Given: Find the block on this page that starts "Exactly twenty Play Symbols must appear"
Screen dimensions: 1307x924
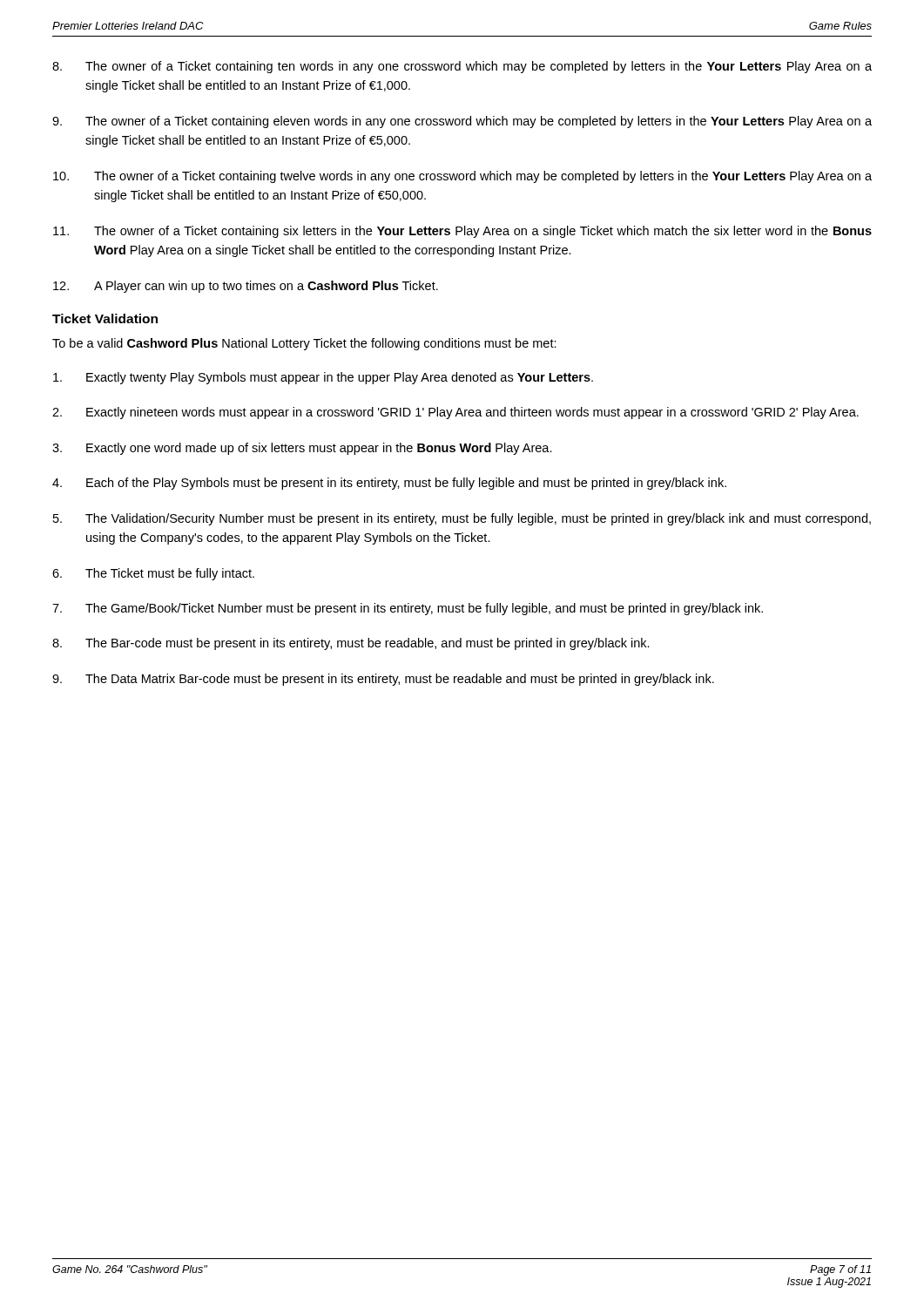Looking at the screenshot, I should tap(462, 377).
